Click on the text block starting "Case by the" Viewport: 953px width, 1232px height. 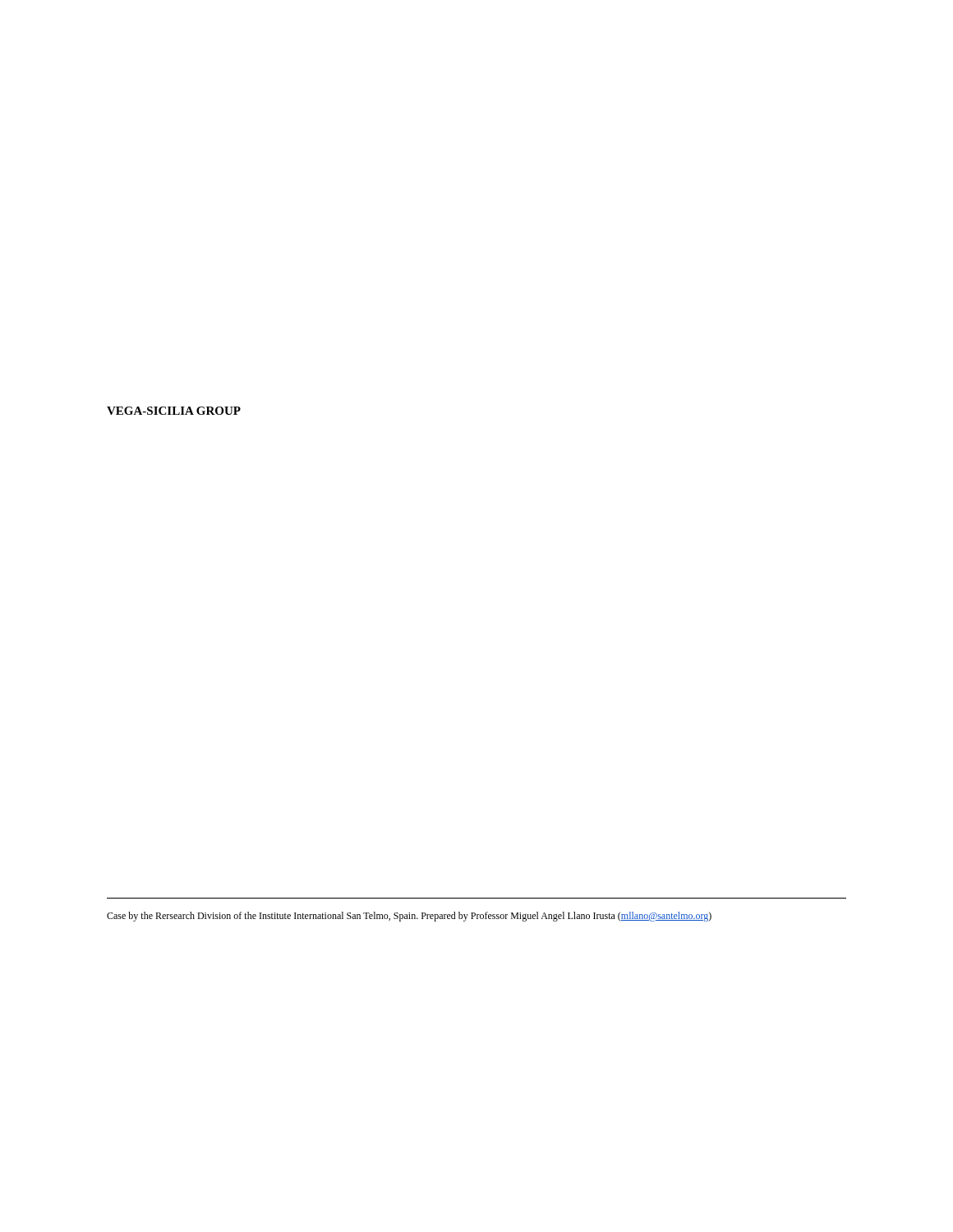(x=476, y=910)
